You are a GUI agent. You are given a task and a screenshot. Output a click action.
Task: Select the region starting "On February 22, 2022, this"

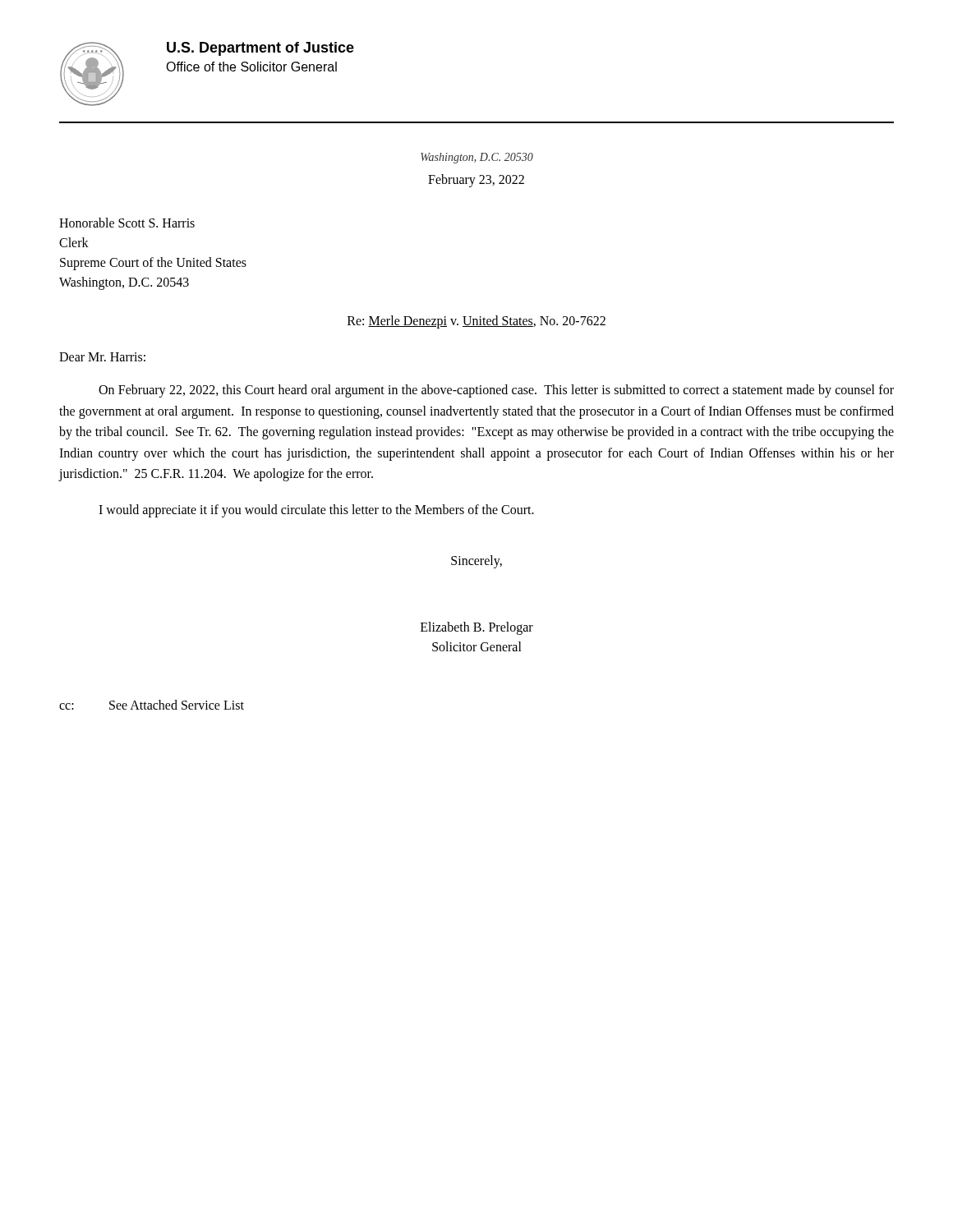pyautogui.click(x=476, y=432)
